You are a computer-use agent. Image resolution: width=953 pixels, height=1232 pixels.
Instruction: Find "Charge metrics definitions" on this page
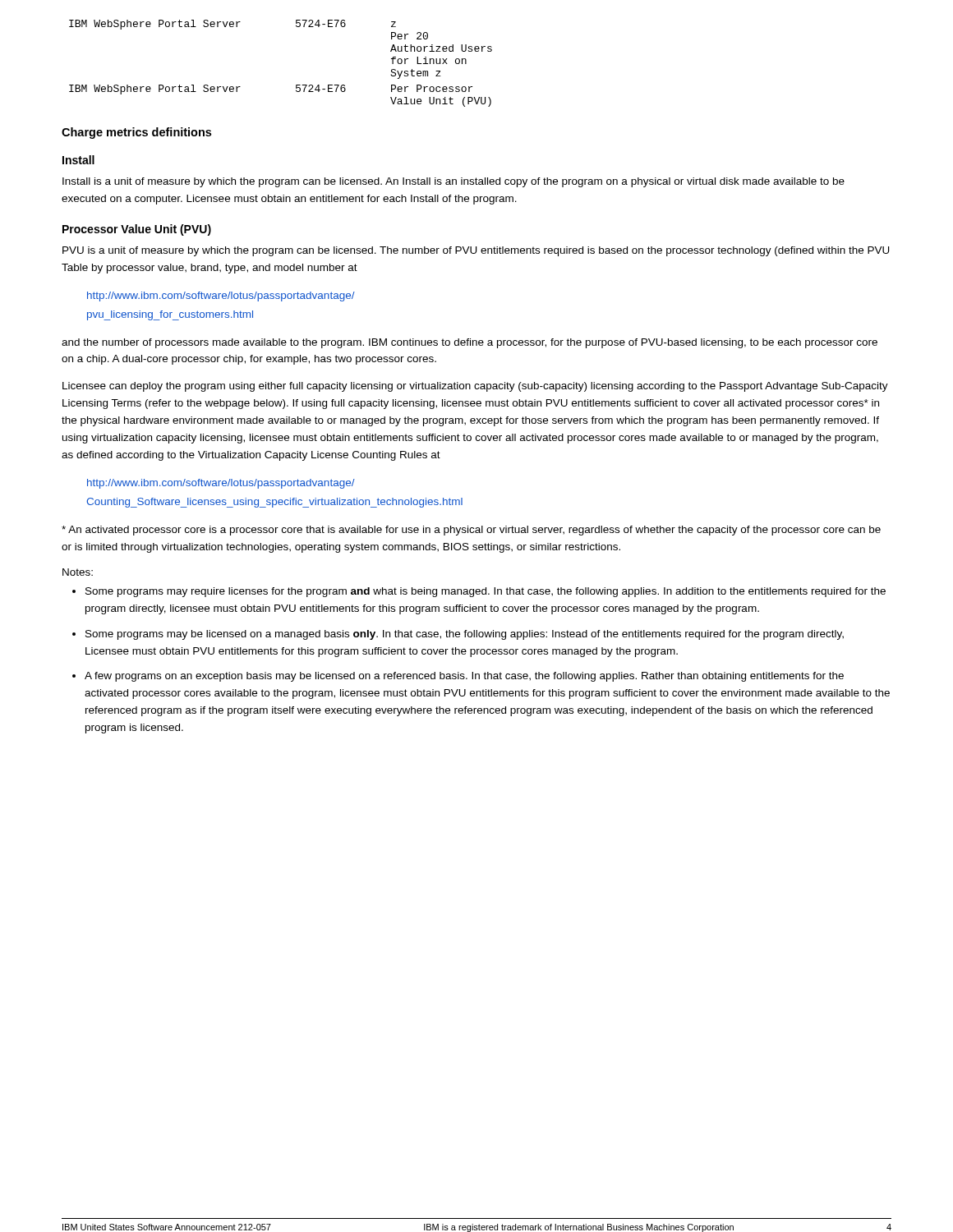tap(137, 132)
